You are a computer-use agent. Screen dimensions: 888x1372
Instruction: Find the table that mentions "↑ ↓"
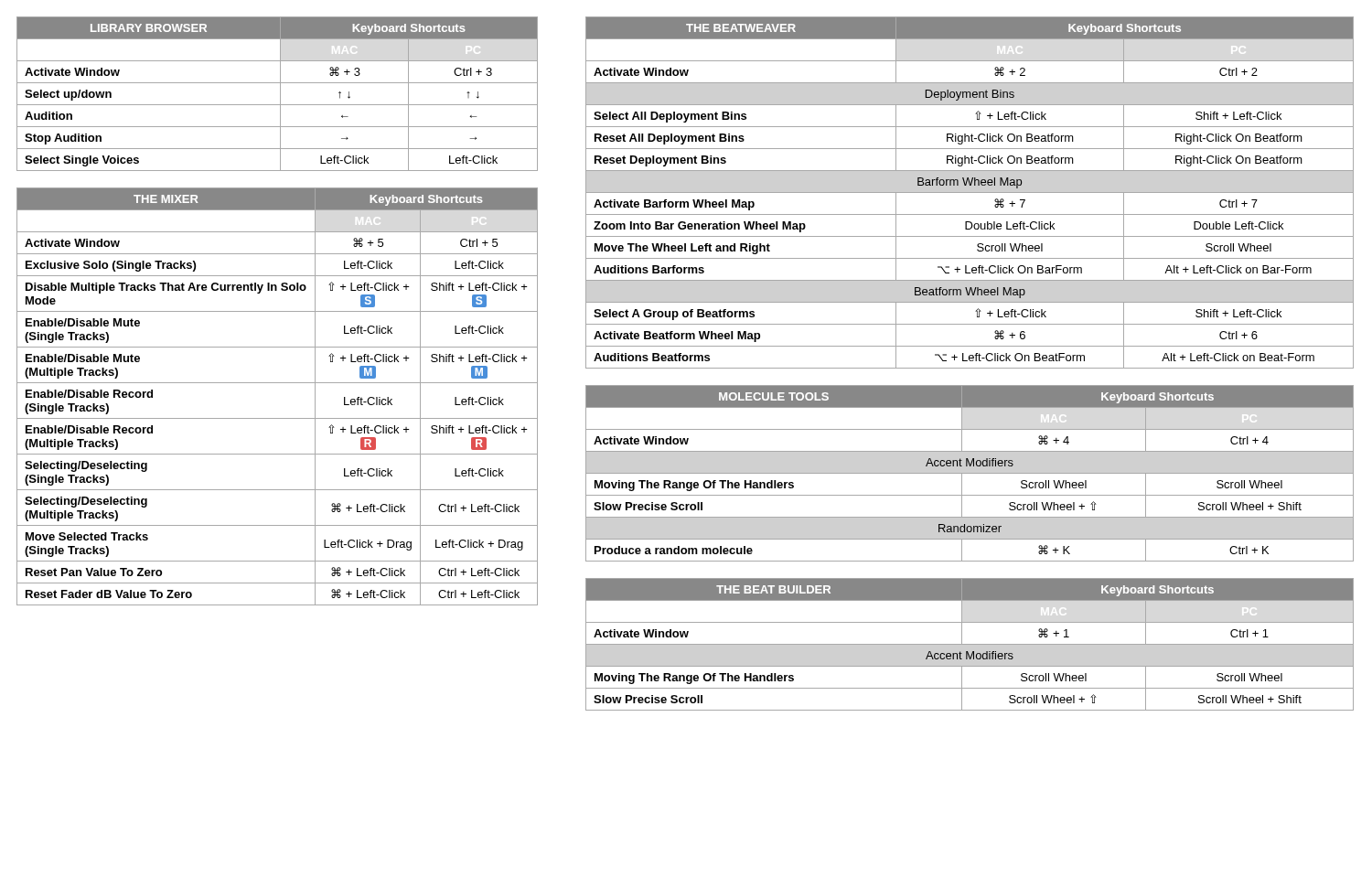click(277, 94)
